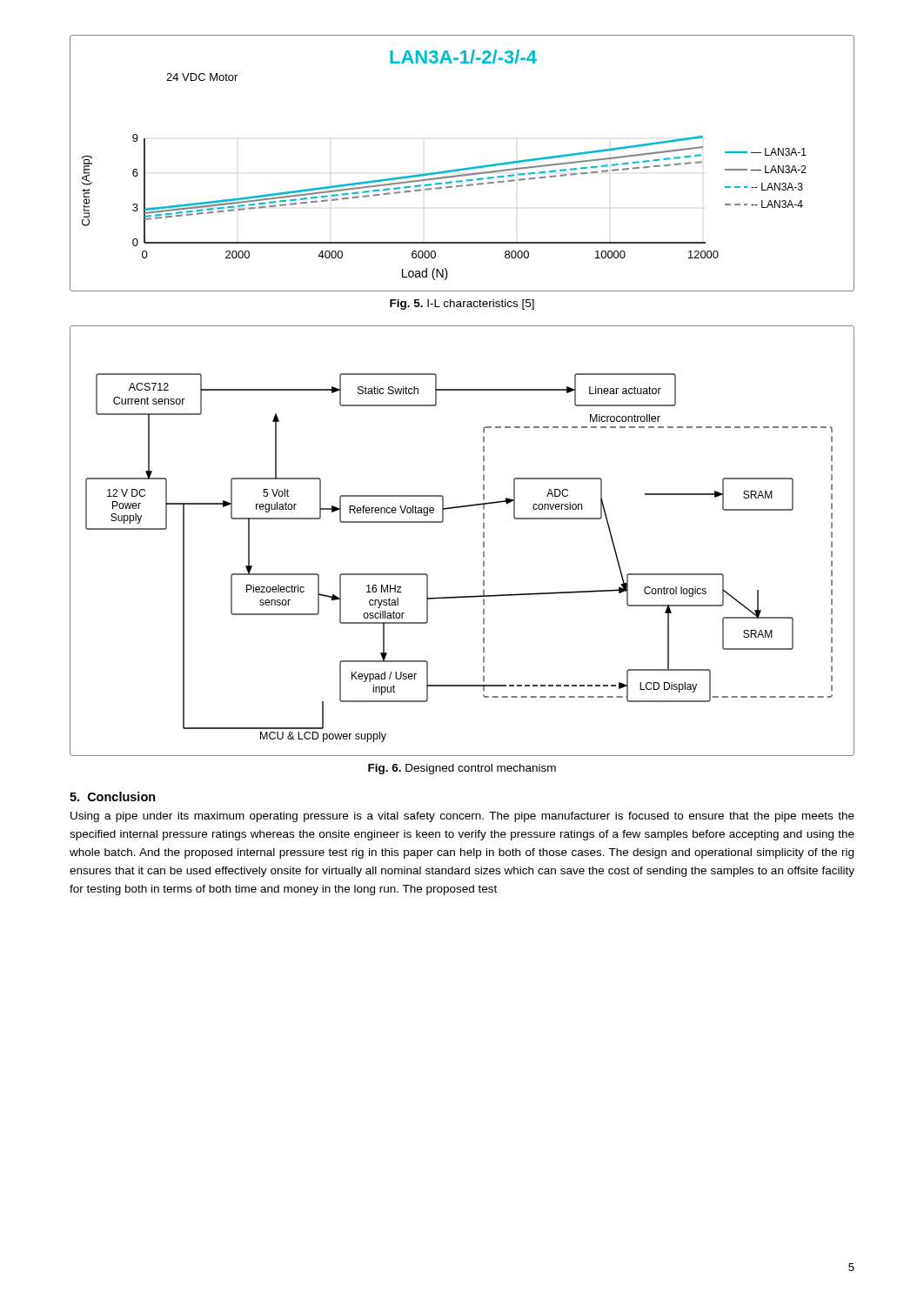Click on the block starting "Fig. 6. Designed control mechanism"
924x1305 pixels.
pos(462,768)
